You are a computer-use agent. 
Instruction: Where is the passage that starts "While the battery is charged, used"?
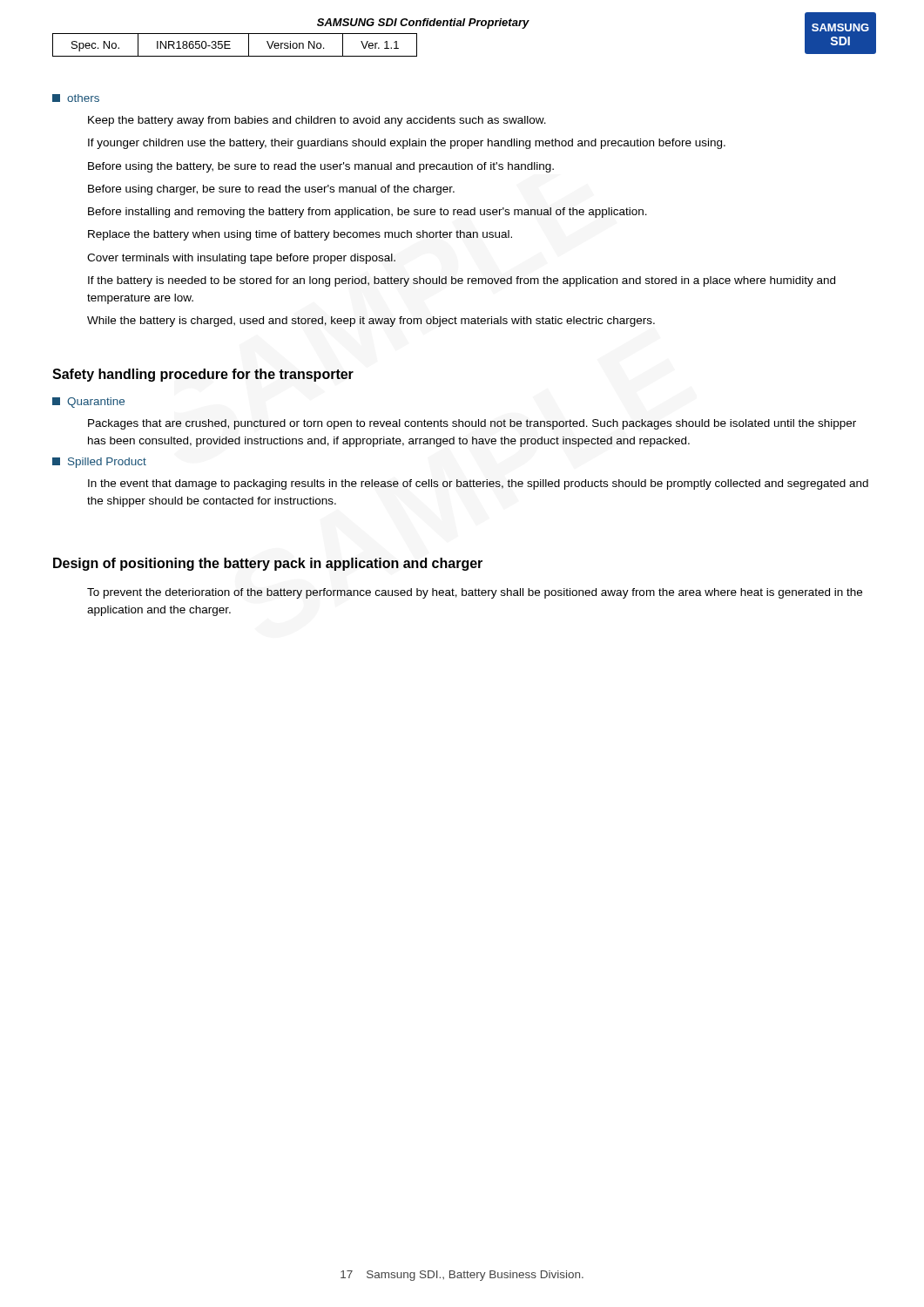tap(371, 320)
